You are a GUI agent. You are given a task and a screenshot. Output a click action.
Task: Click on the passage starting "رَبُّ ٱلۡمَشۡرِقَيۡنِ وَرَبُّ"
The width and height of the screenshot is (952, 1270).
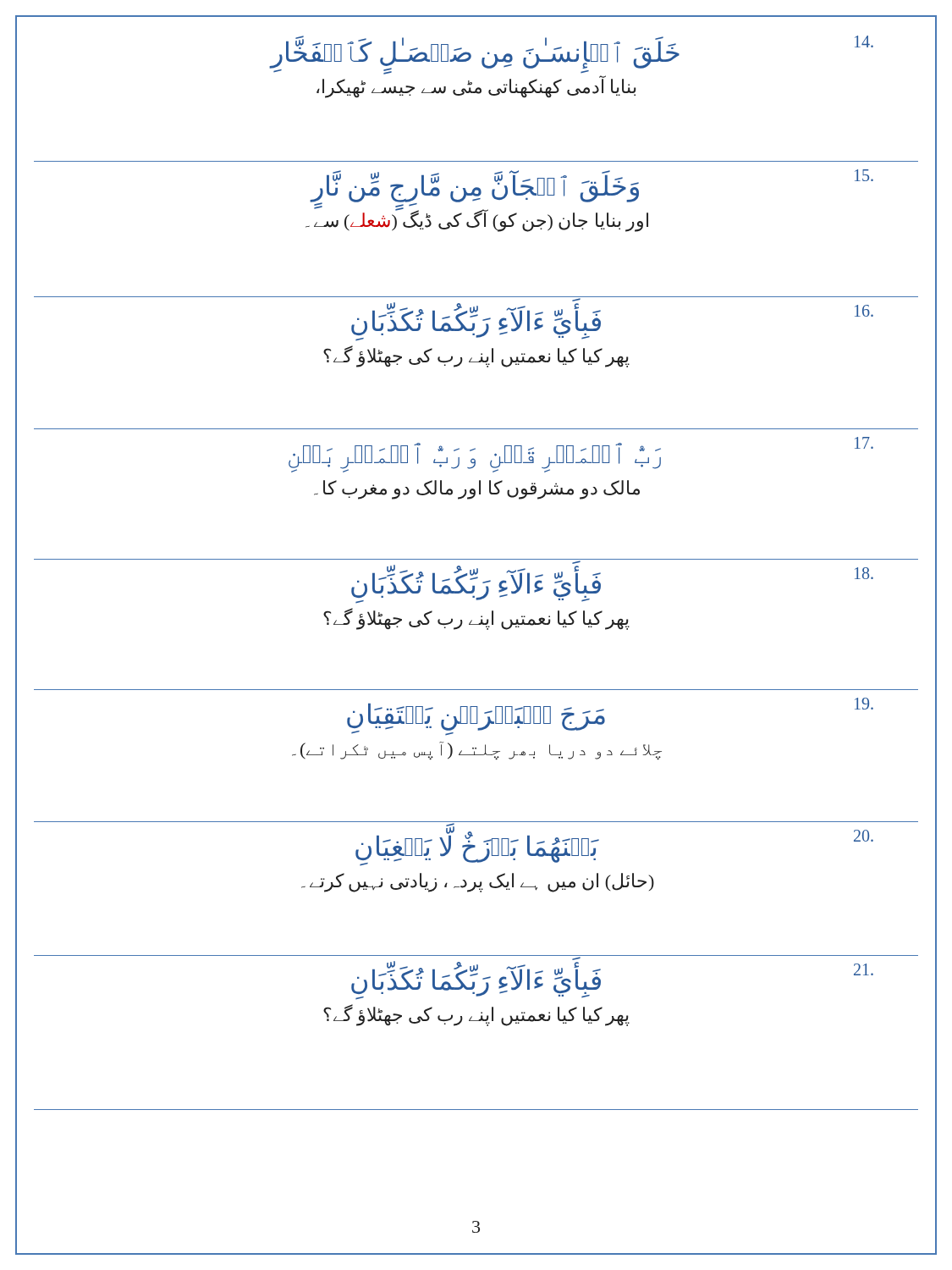[580, 468]
